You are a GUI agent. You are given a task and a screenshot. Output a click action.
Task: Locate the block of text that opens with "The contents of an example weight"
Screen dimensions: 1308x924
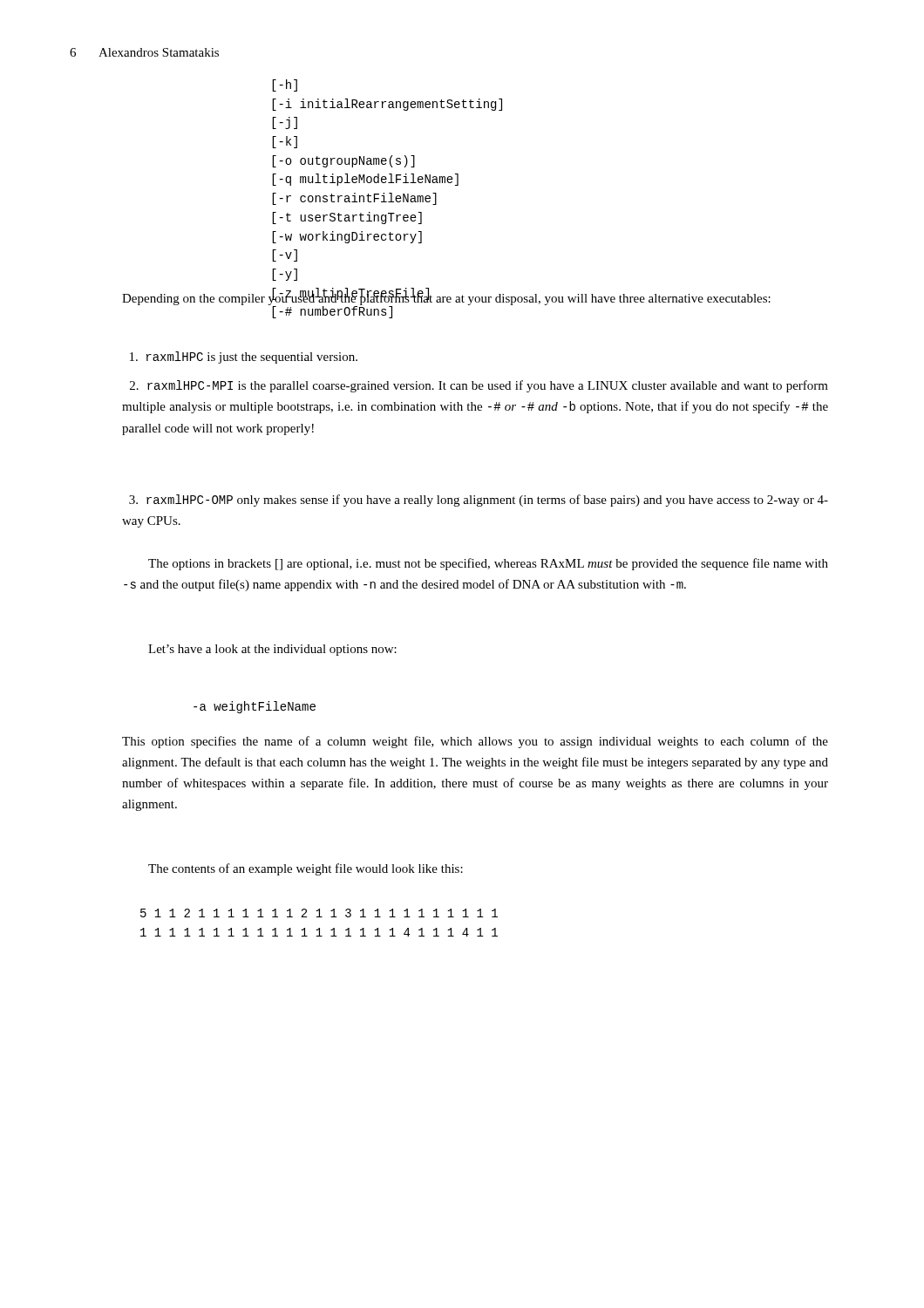[306, 869]
